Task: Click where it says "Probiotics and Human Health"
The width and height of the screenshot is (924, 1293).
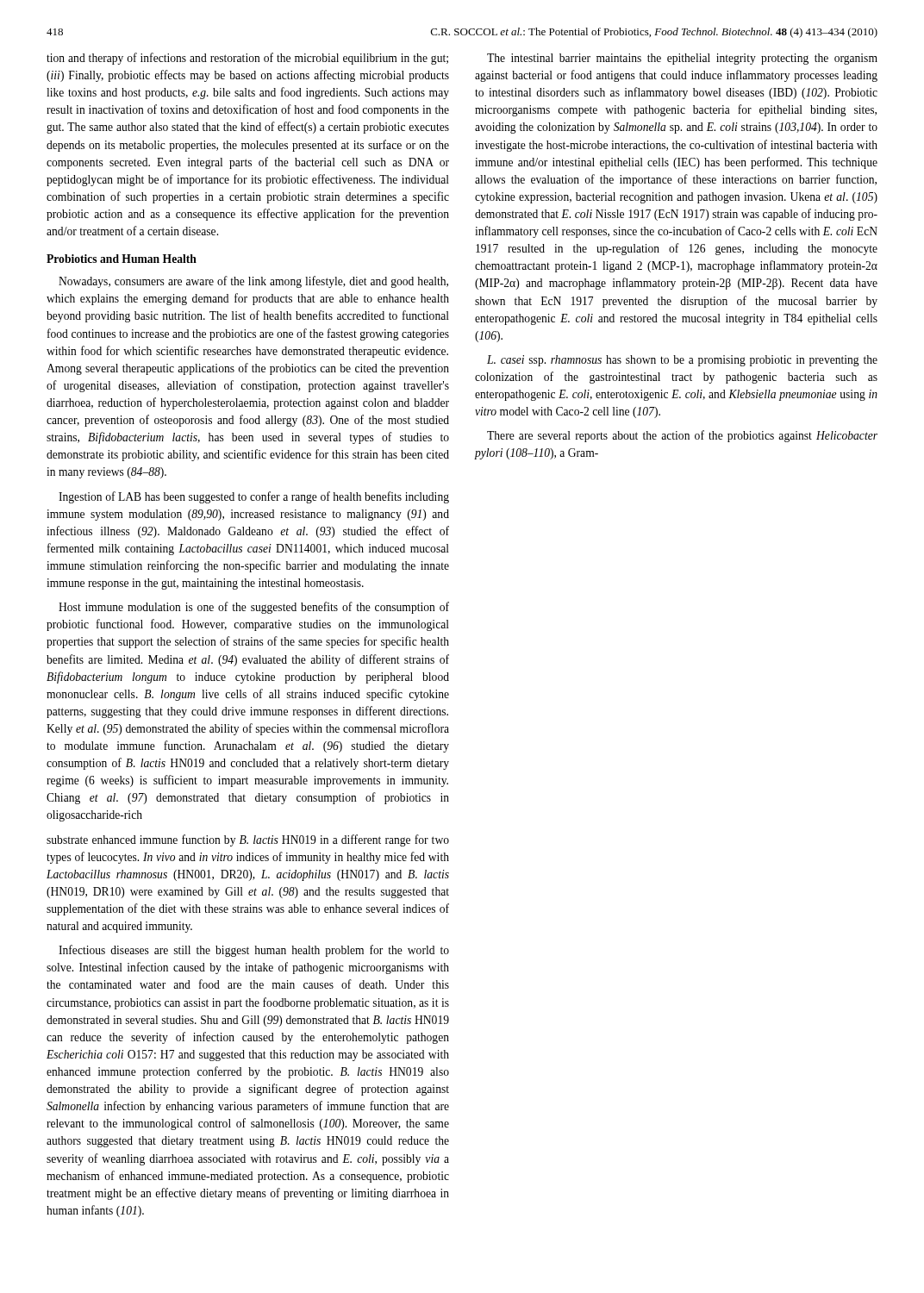Action: pos(122,259)
